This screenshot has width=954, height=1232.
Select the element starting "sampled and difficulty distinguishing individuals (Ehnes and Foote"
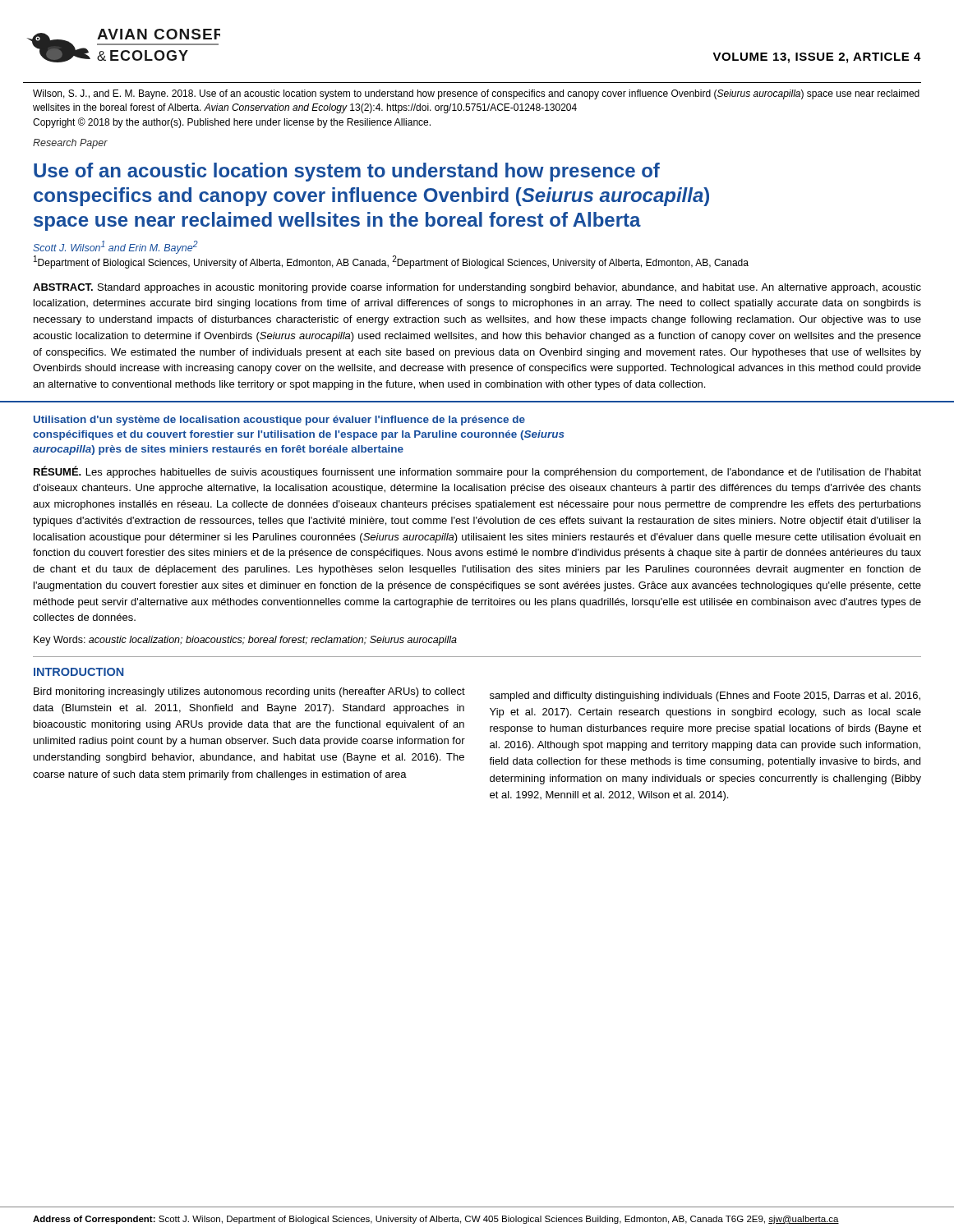(705, 745)
